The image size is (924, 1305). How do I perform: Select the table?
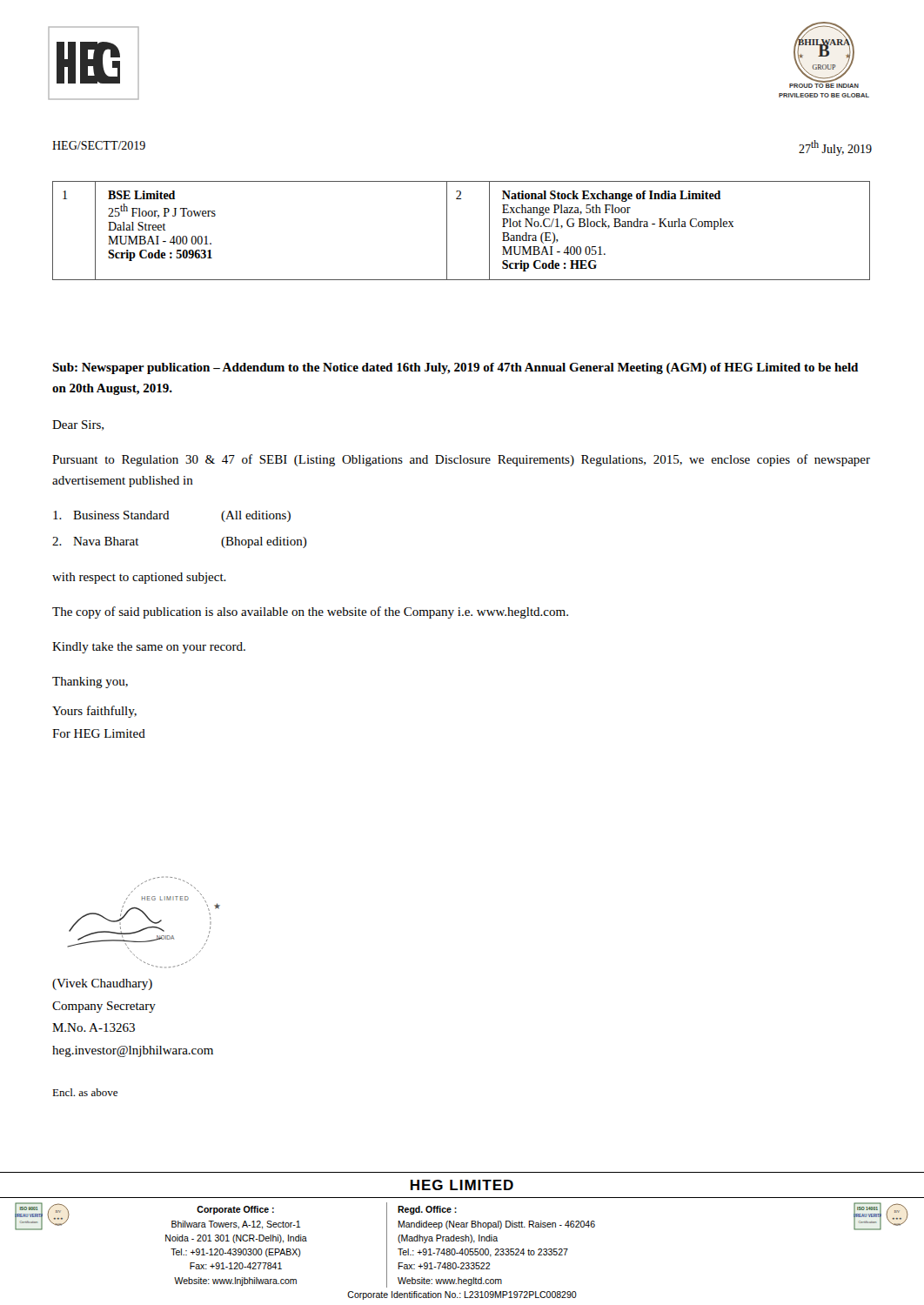tap(461, 231)
